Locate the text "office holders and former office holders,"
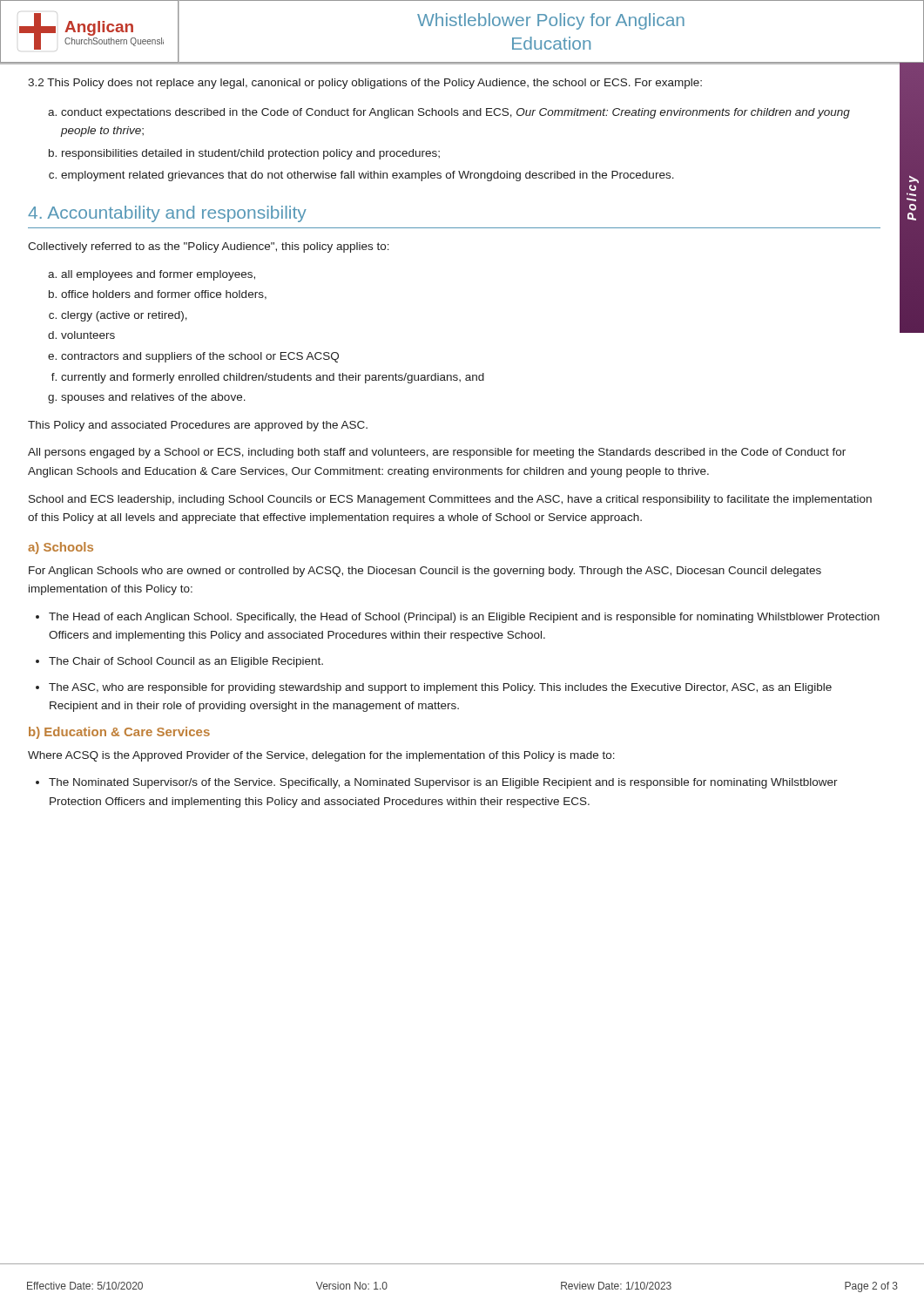The width and height of the screenshot is (924, 1307). coord(164,294)
